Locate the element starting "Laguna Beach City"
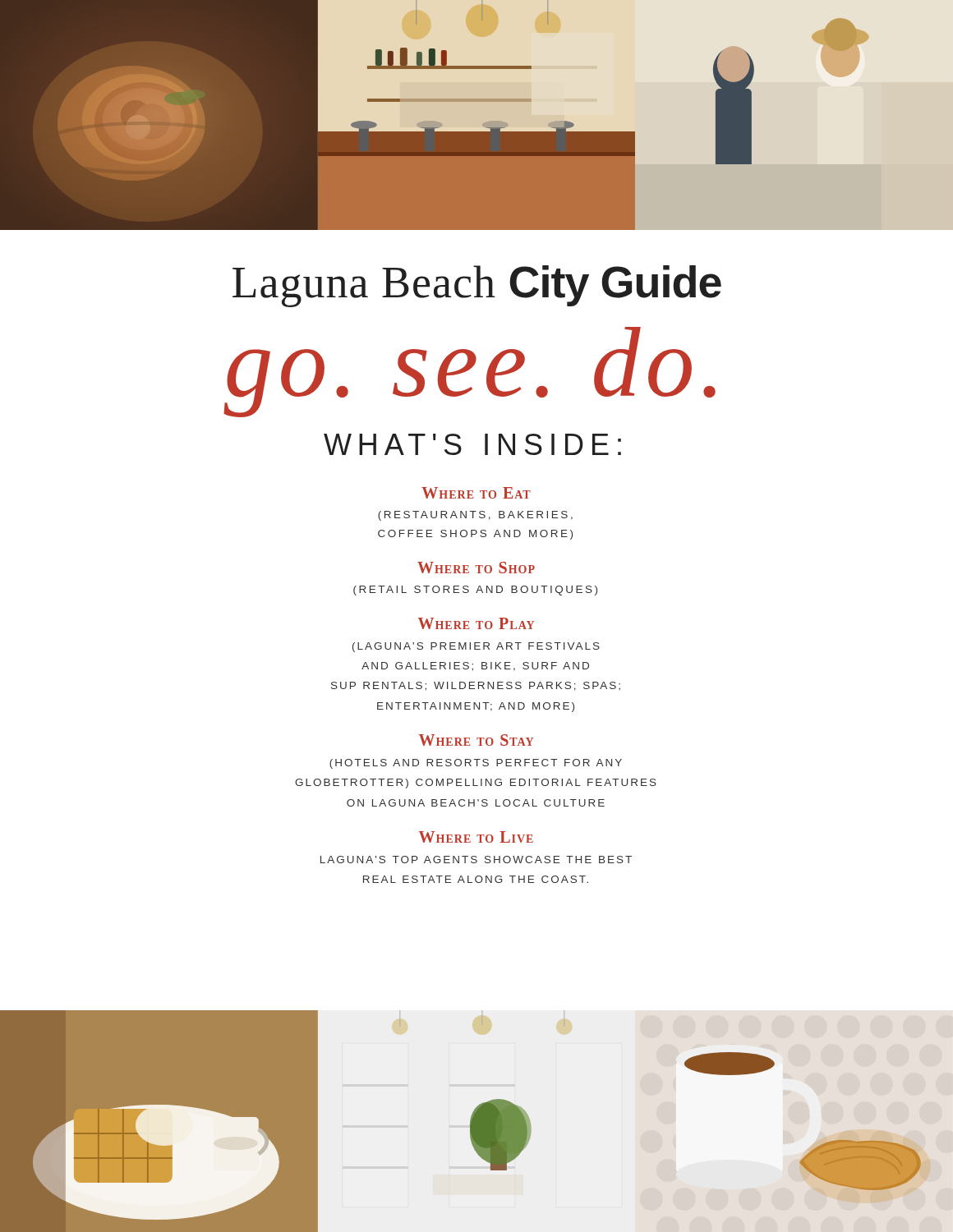Viewport: 953px width, 1232px height. (476, 282)
